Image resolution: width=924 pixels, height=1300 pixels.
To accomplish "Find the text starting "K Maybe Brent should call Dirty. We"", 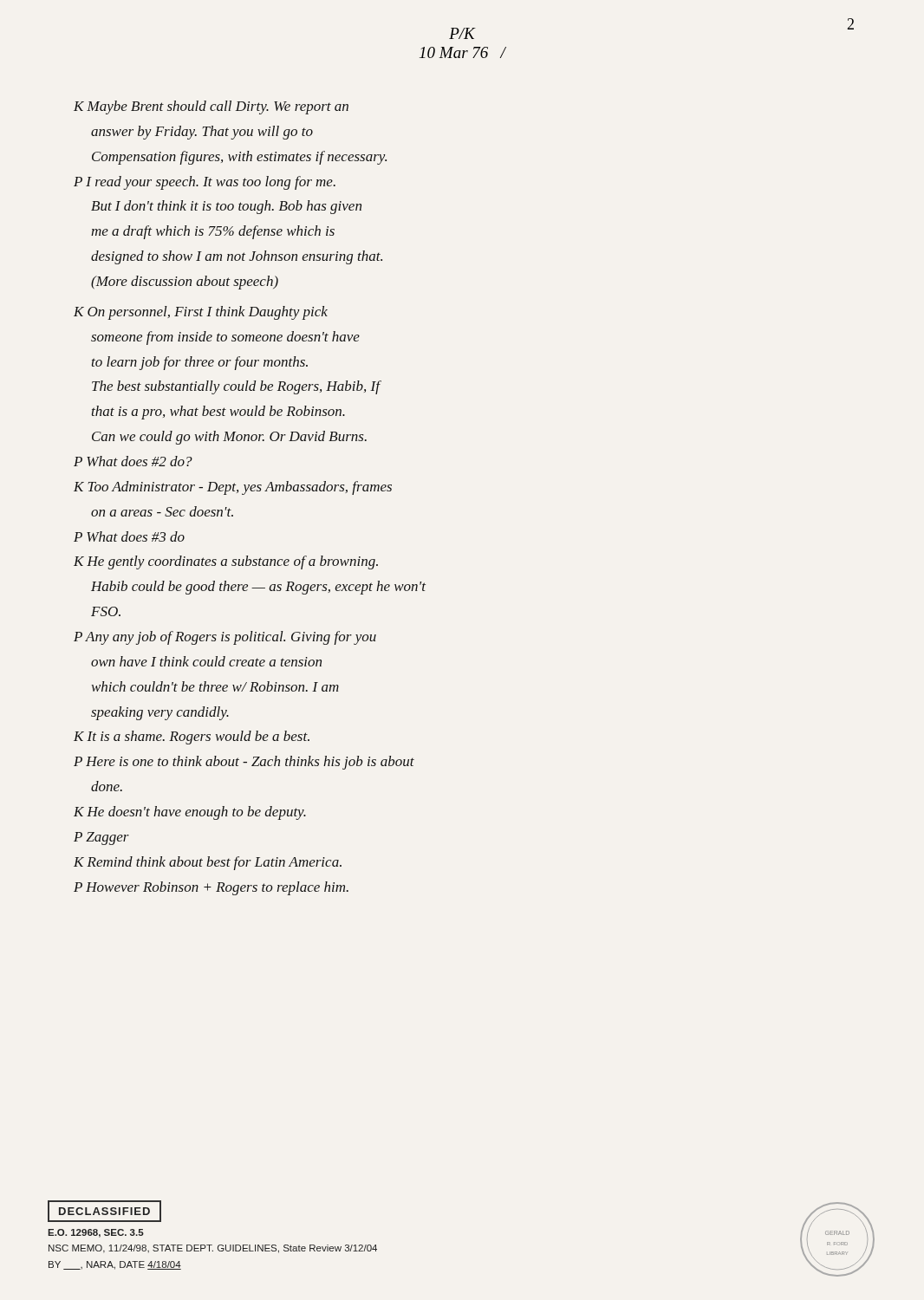I will pos(211,107).
